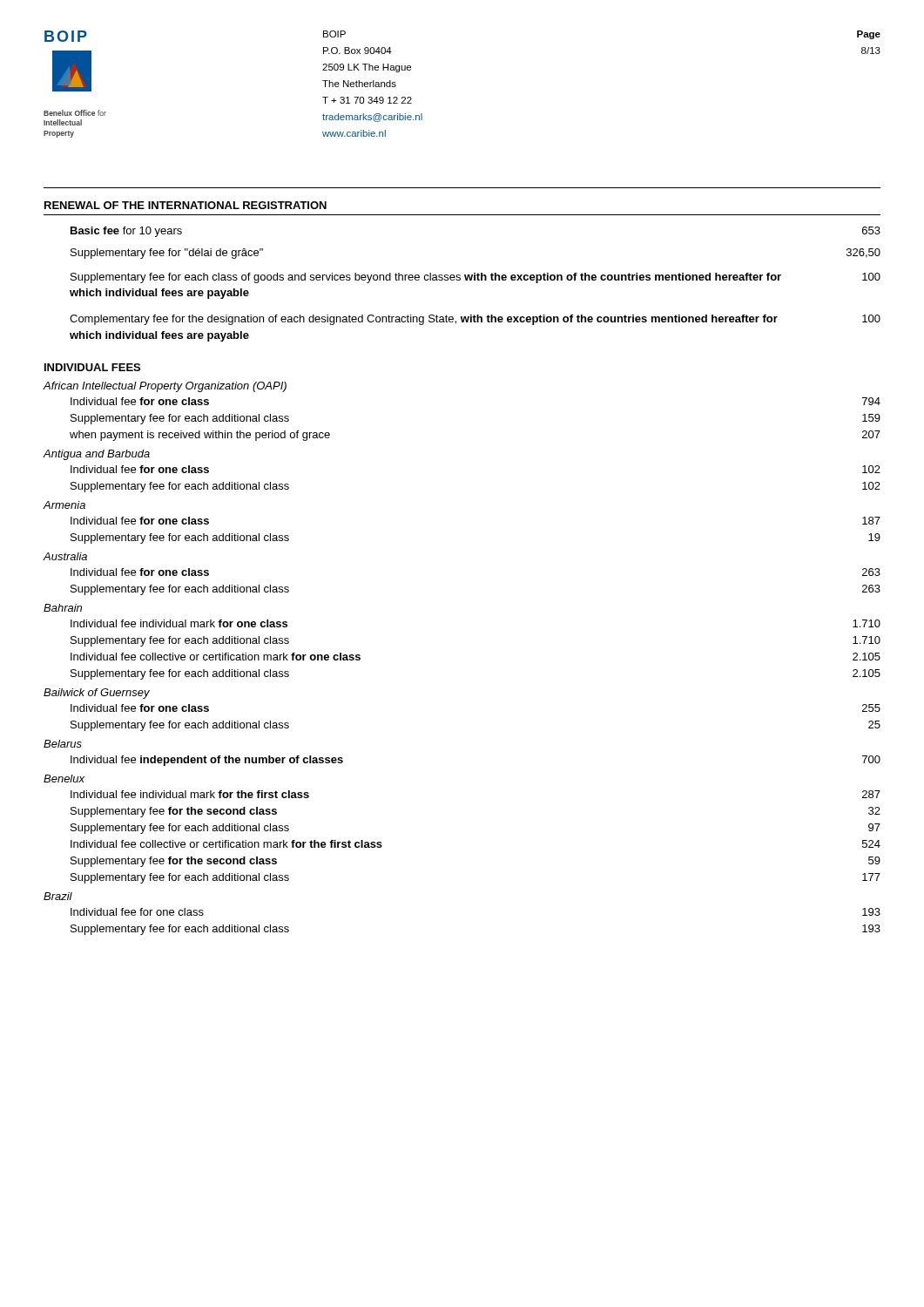
Task: Locate the text that reads "Bailwick of Guernsey"
Action: (96, 692)
